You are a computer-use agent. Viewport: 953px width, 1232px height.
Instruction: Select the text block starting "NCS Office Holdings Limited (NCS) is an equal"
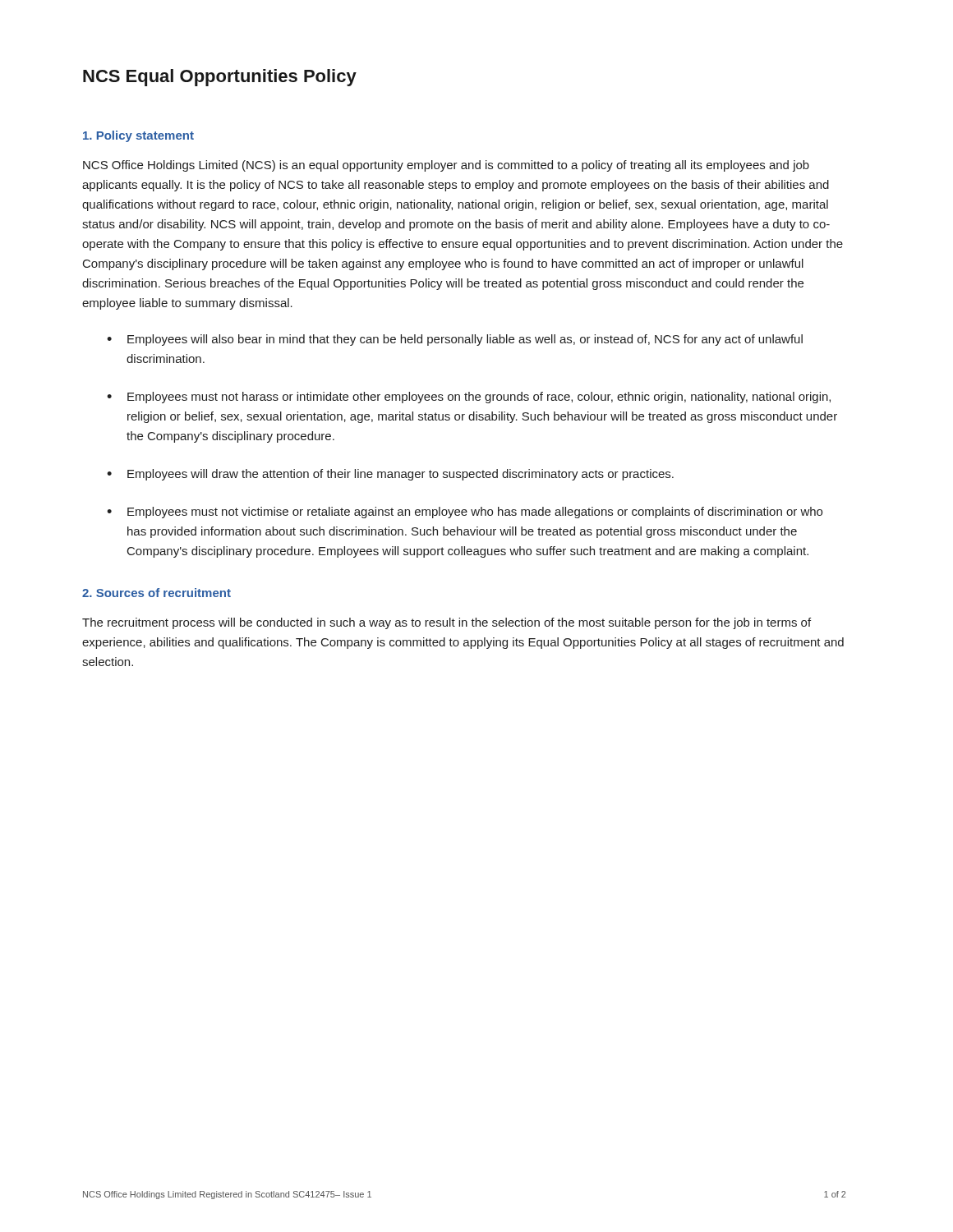click(463, 234)
